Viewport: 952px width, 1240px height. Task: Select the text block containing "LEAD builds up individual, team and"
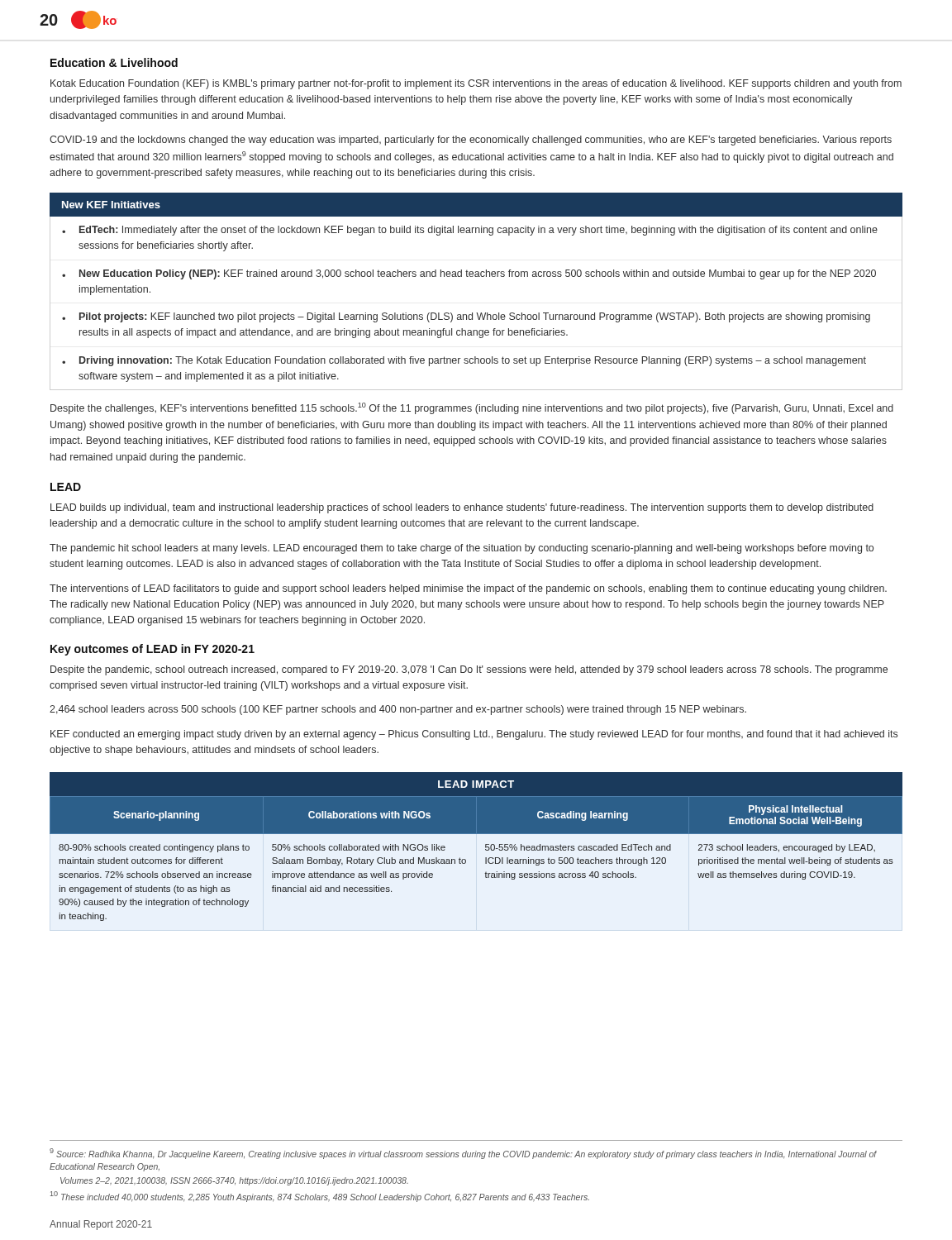click(462, 516)
